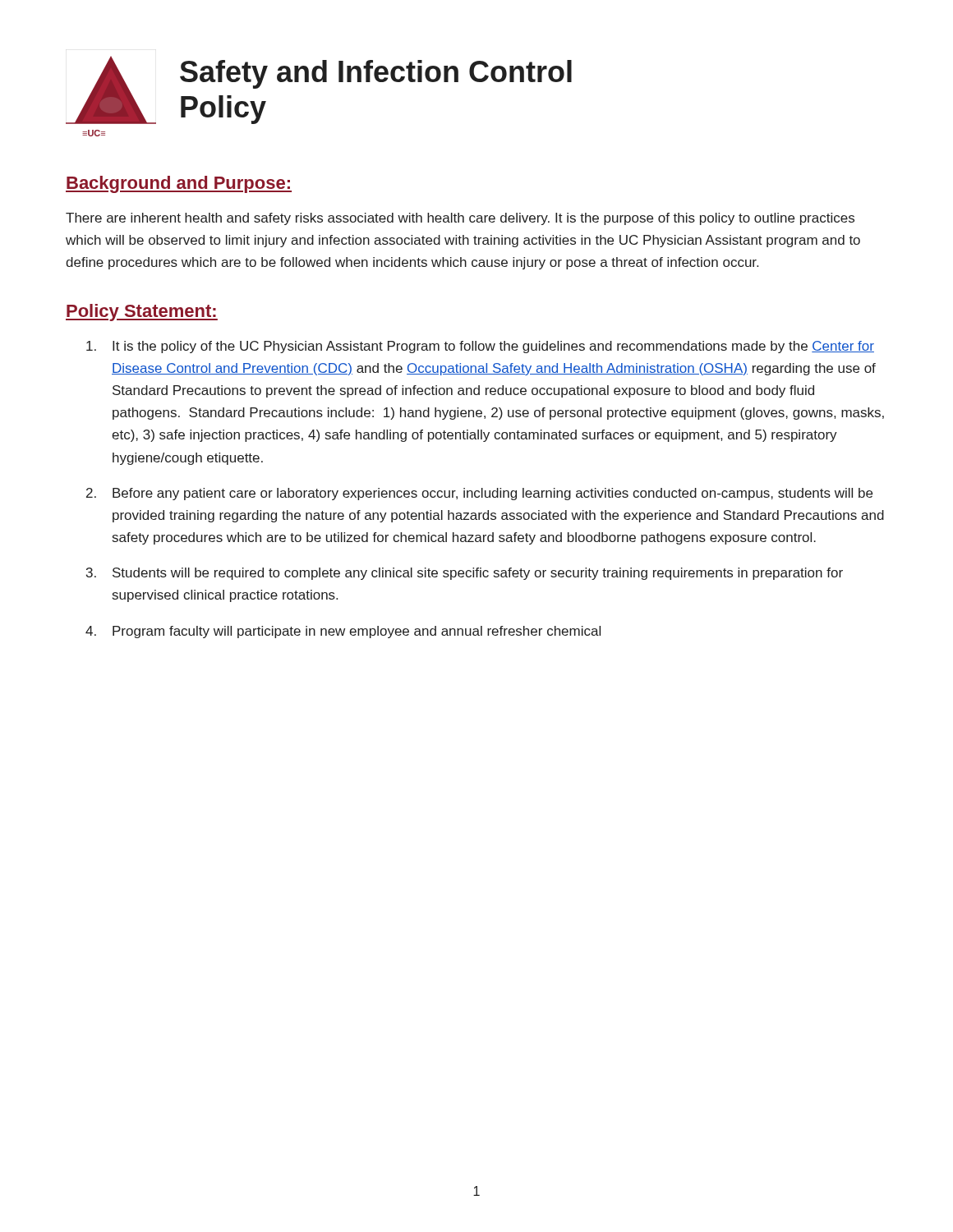Point to "Policy Statement:"
The image size is (953, 1232).
[142, 311]
